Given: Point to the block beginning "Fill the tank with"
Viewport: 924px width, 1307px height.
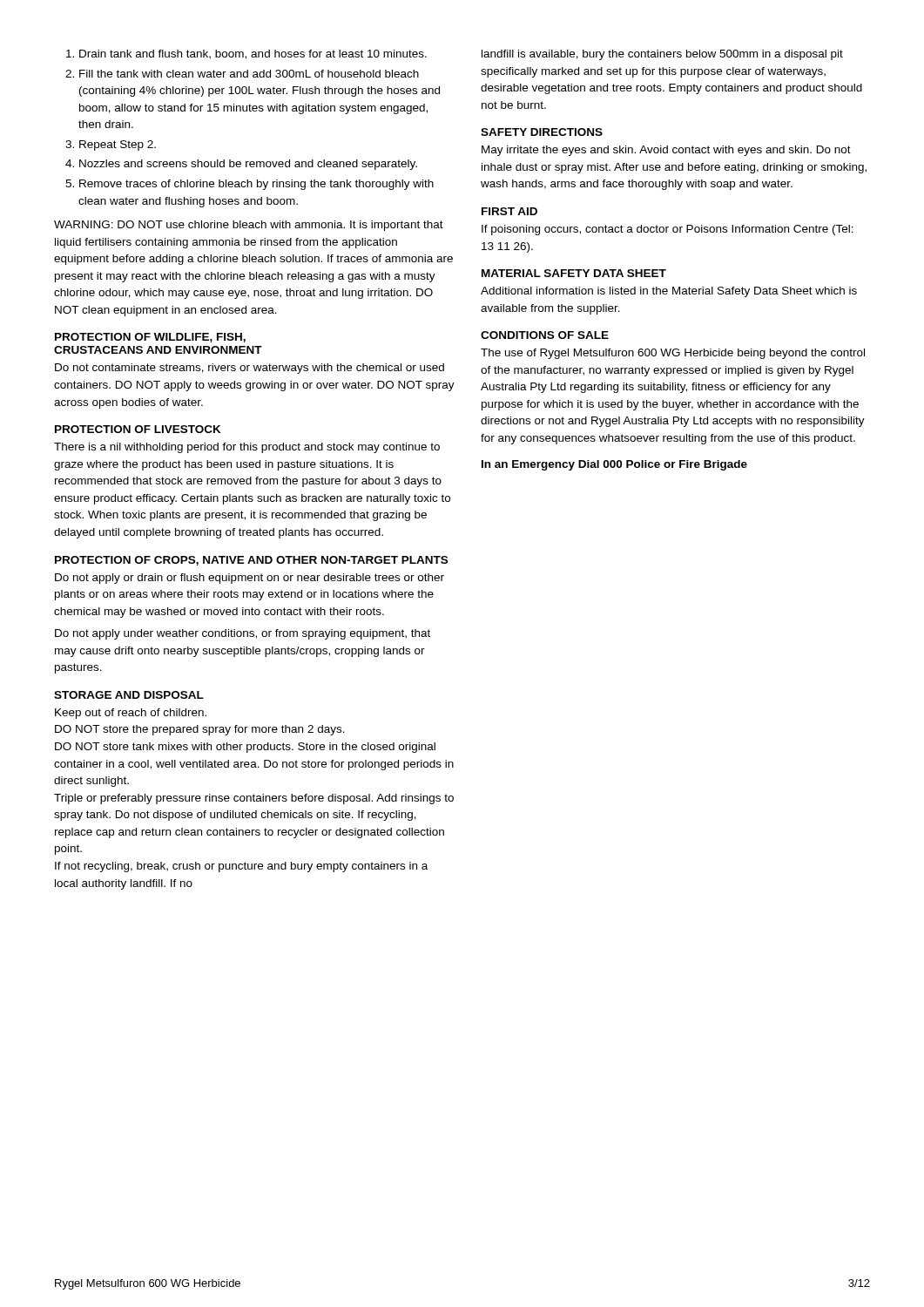Looking at the screenshot, I should [266, 99].
